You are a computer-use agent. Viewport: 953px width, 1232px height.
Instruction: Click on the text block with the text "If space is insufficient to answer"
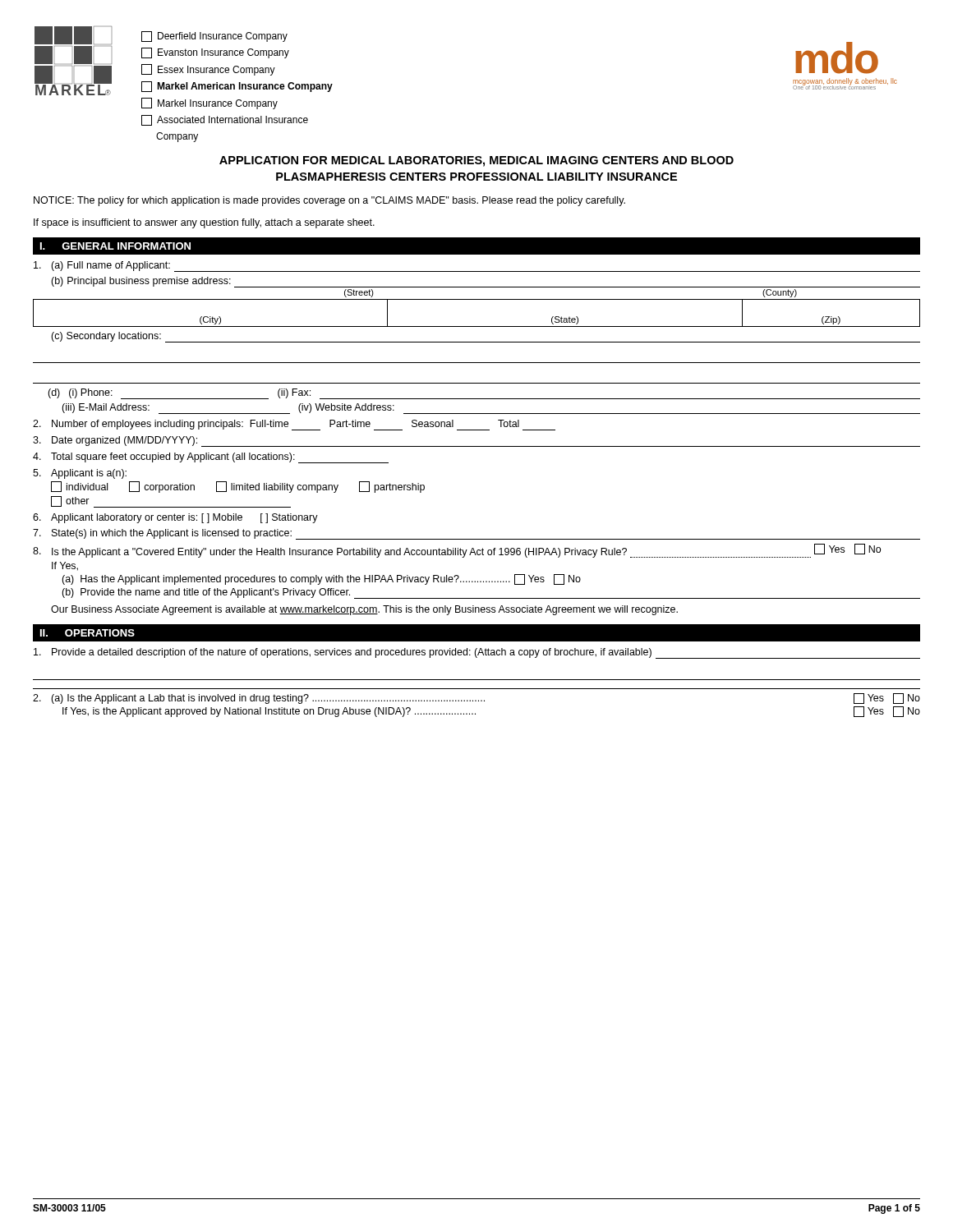coord(204,223)
